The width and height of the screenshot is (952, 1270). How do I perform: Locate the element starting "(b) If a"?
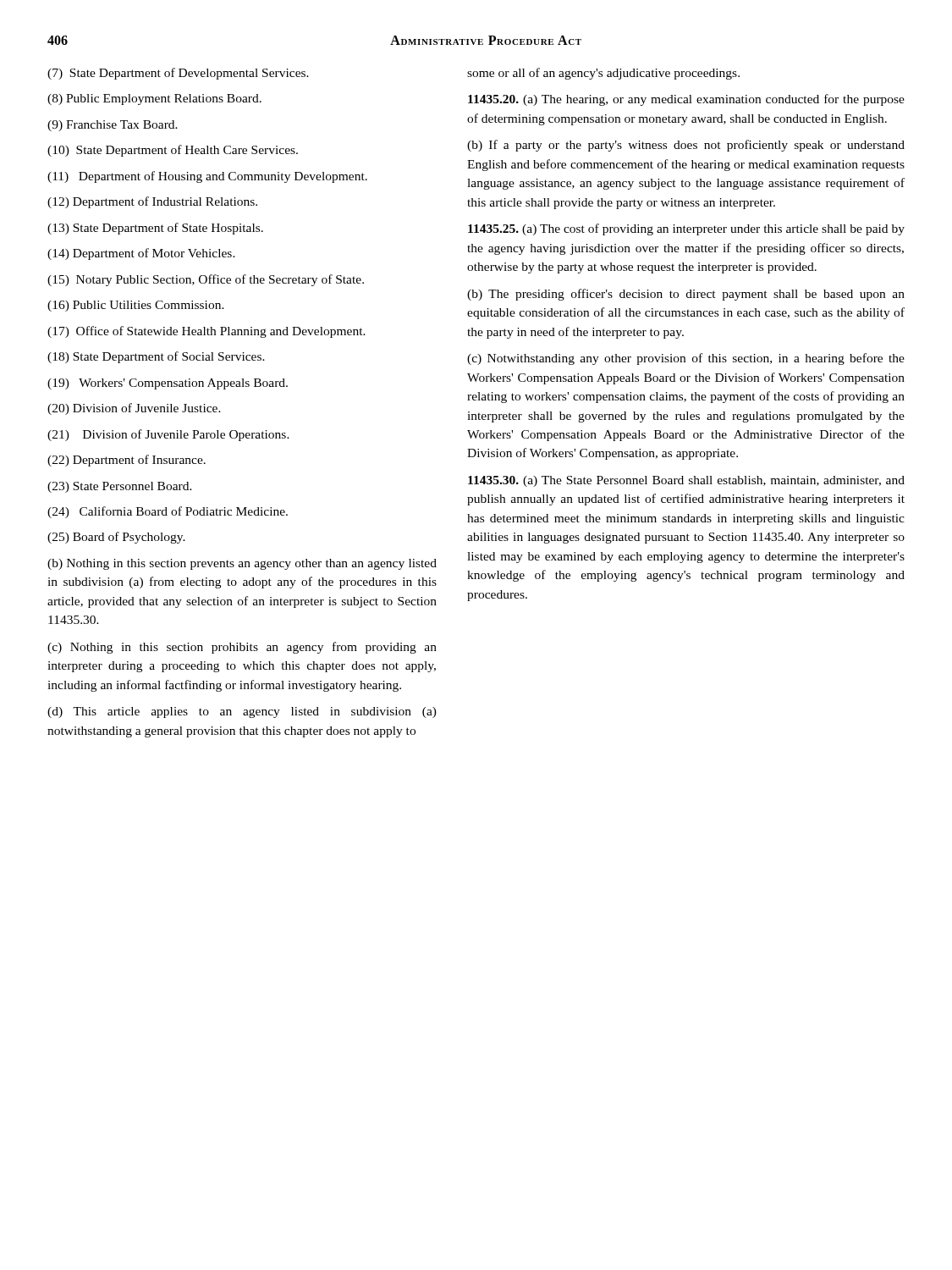click(686, 173)
